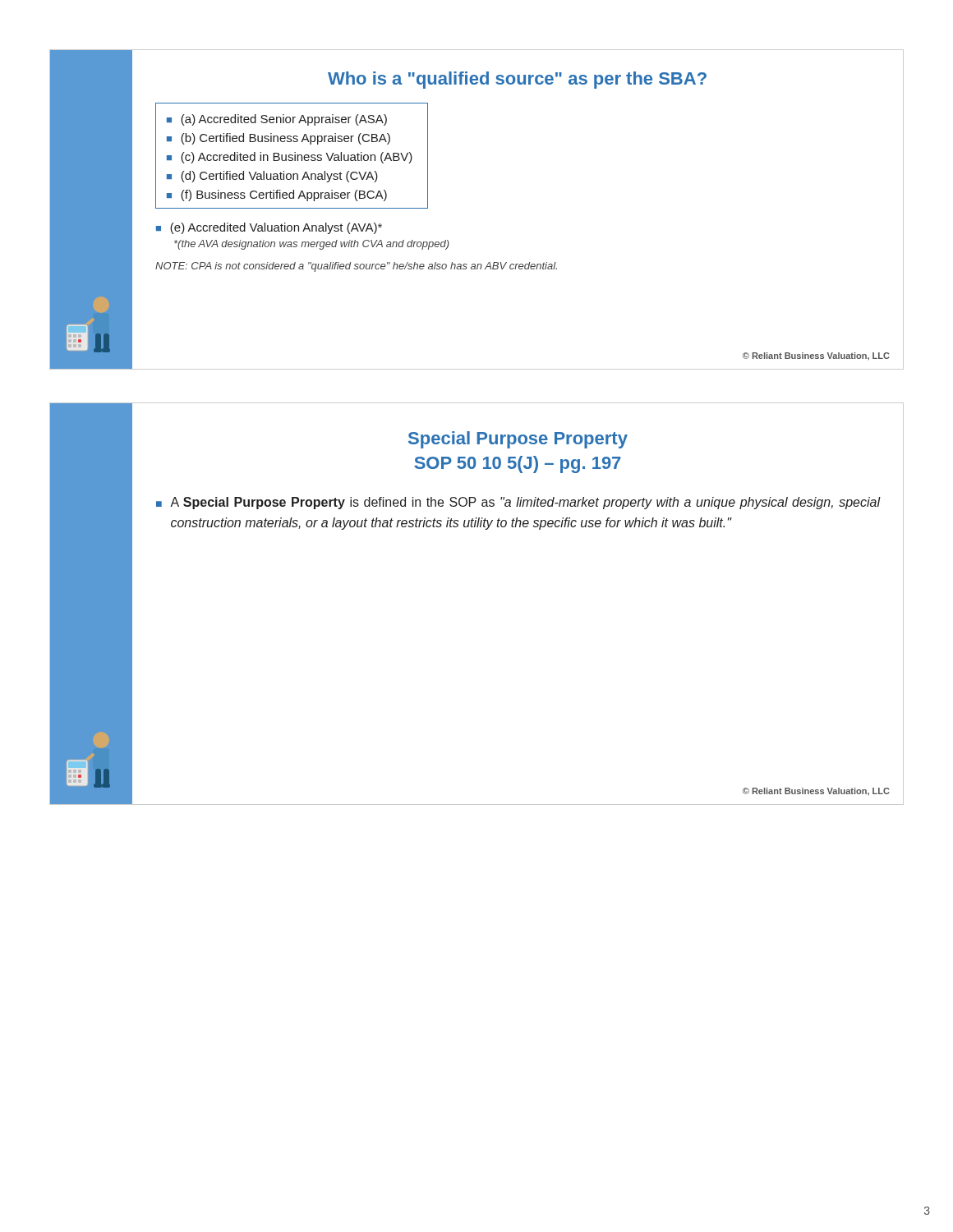
Task: Select the element starting "(the AVA designation was merged with CVA"
Action: tap(311, 244)
